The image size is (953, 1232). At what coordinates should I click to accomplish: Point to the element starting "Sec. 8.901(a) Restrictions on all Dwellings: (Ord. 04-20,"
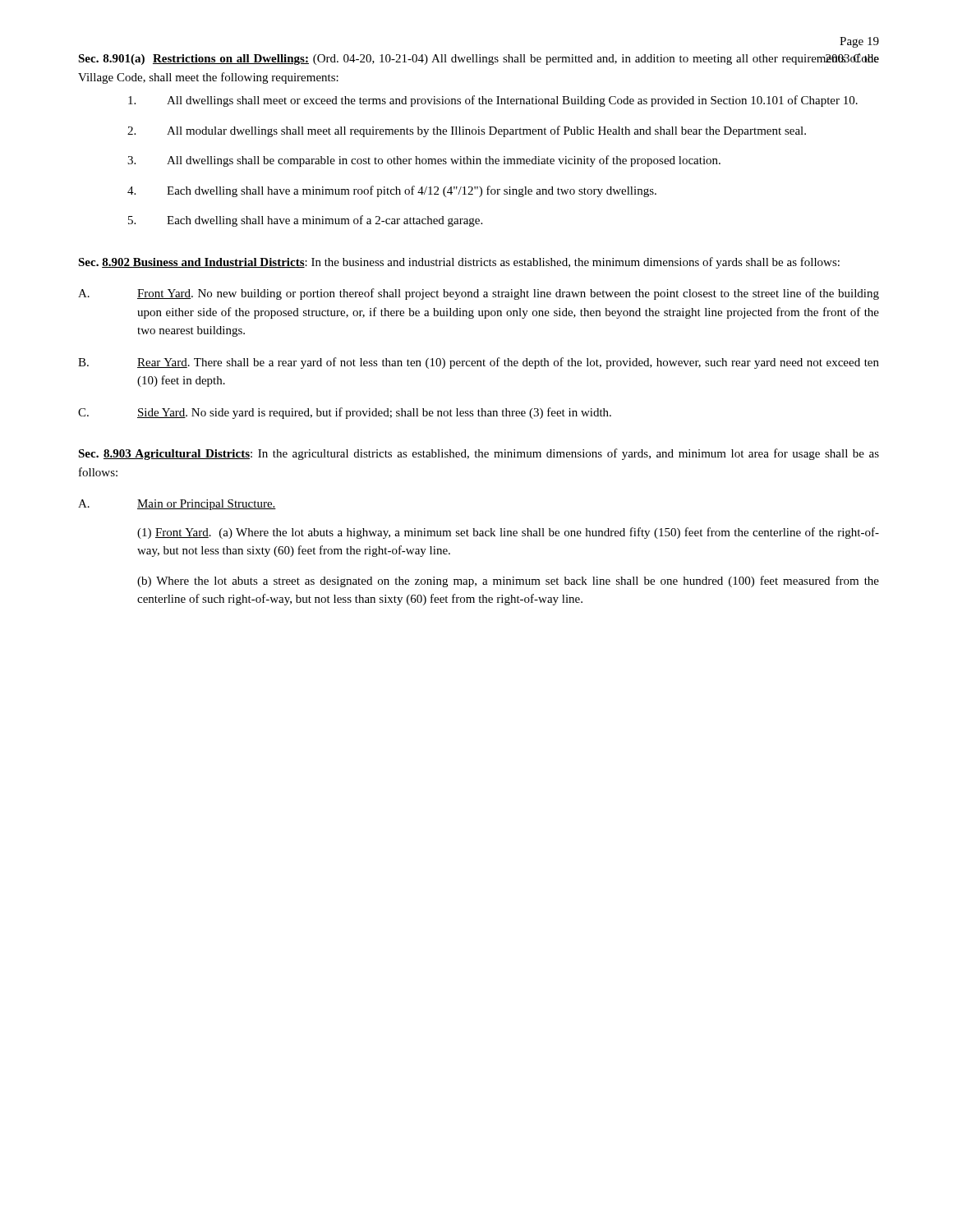[x=479, y=68]
